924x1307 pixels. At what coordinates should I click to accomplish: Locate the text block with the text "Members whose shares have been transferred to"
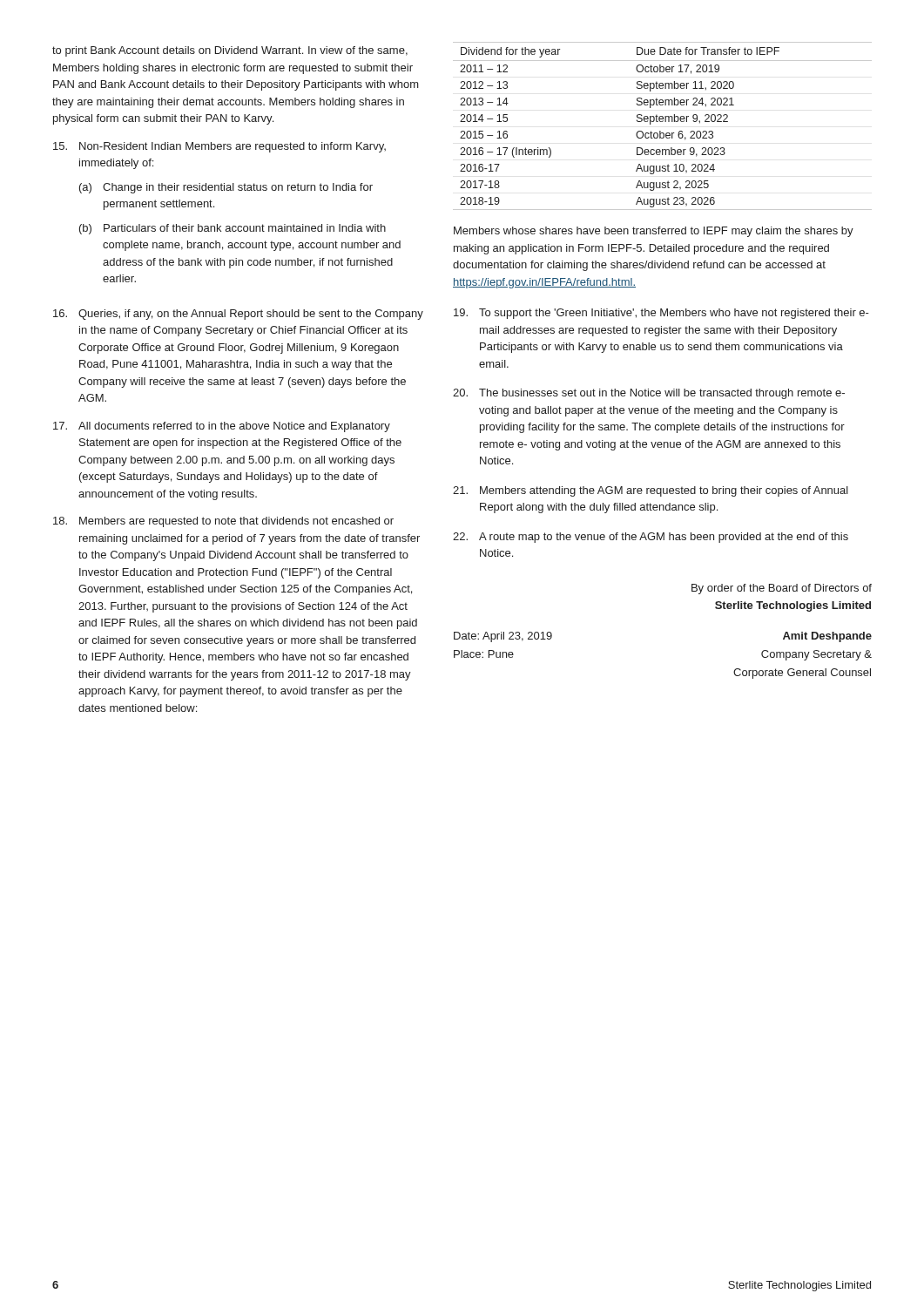[x=653, y=256]
